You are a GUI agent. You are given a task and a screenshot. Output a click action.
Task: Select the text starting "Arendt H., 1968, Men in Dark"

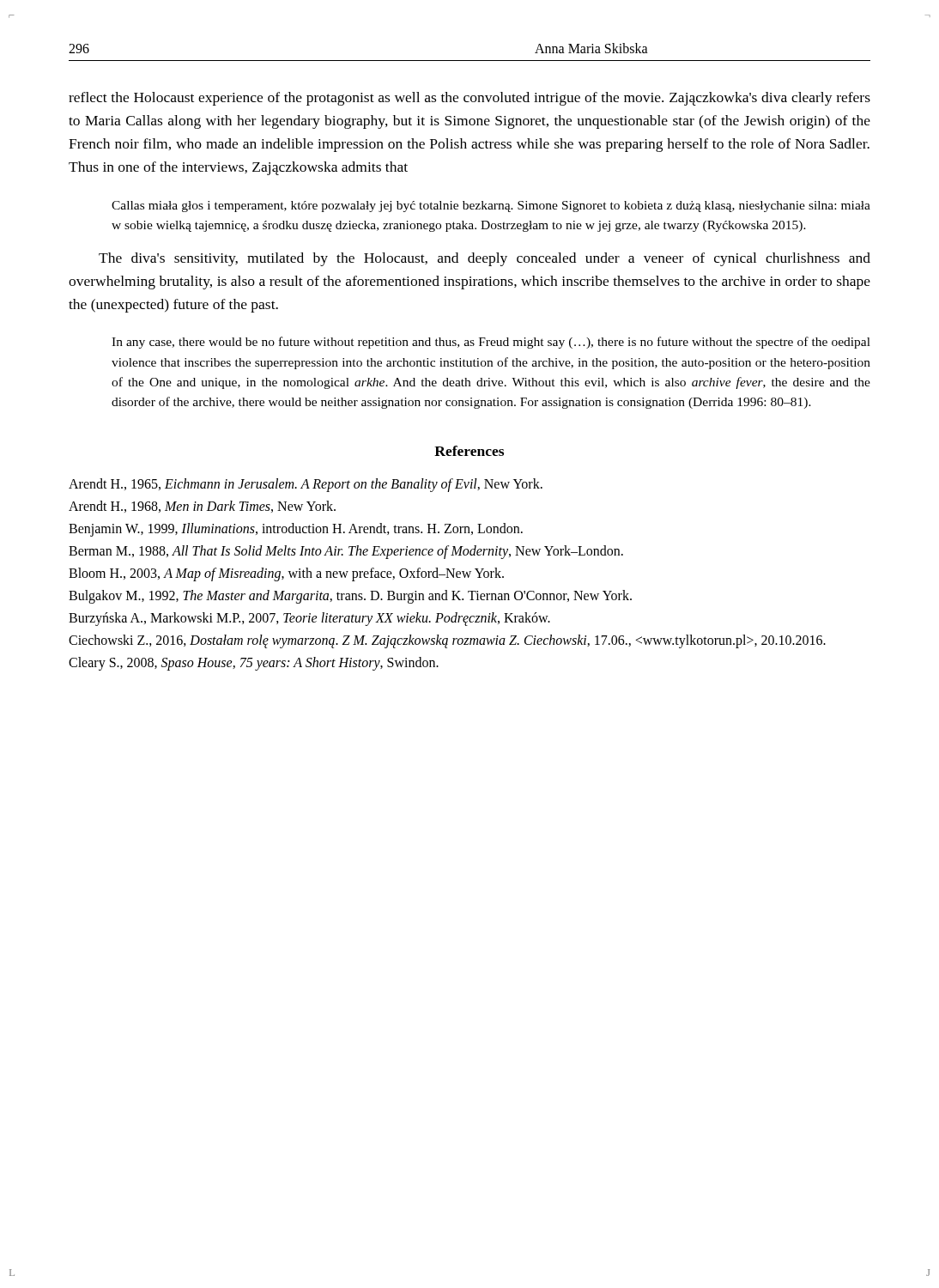tap(203, 507)
